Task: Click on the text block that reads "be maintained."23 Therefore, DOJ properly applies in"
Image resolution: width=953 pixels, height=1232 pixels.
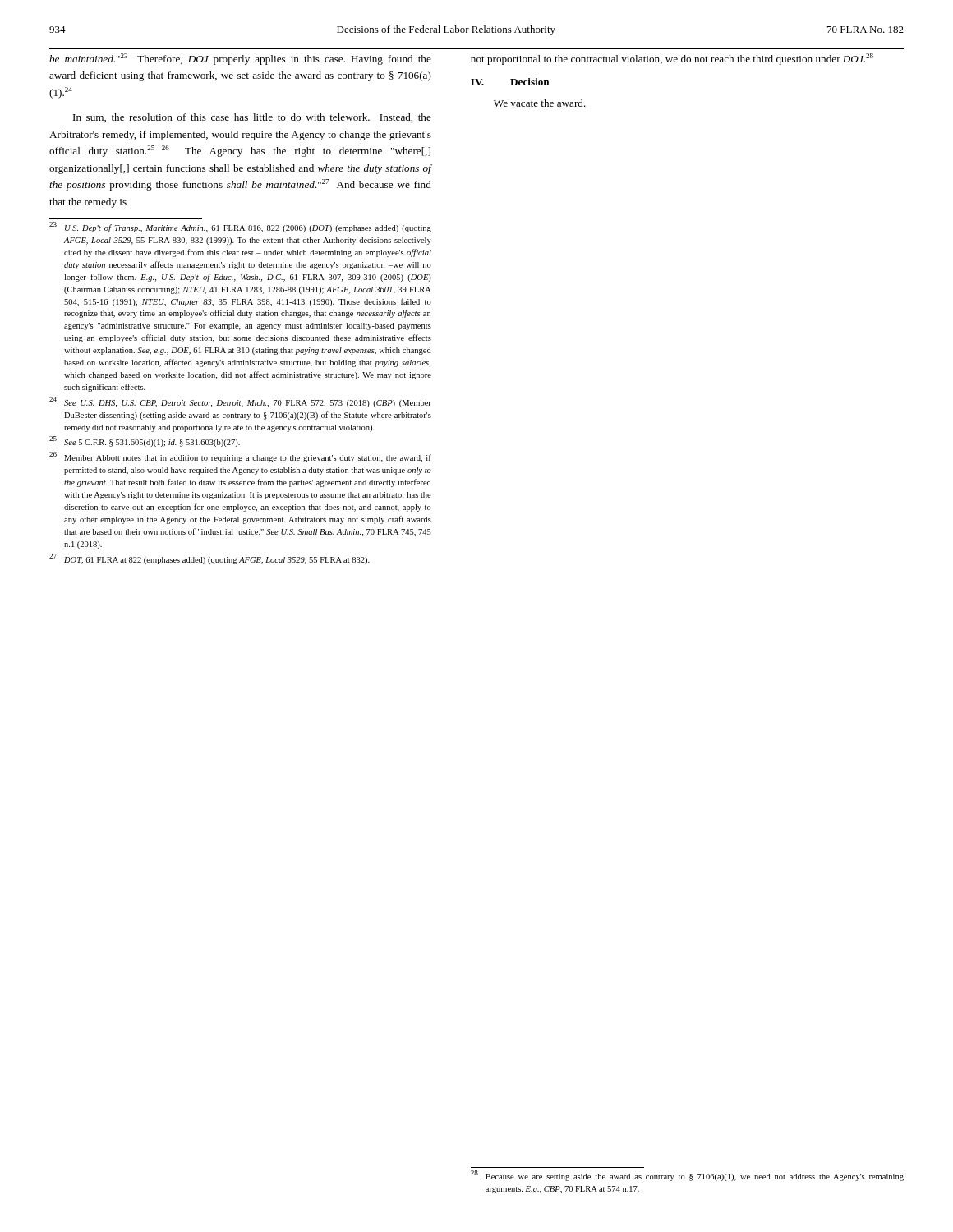Action: pyautogui.click(x=240, y=131)
